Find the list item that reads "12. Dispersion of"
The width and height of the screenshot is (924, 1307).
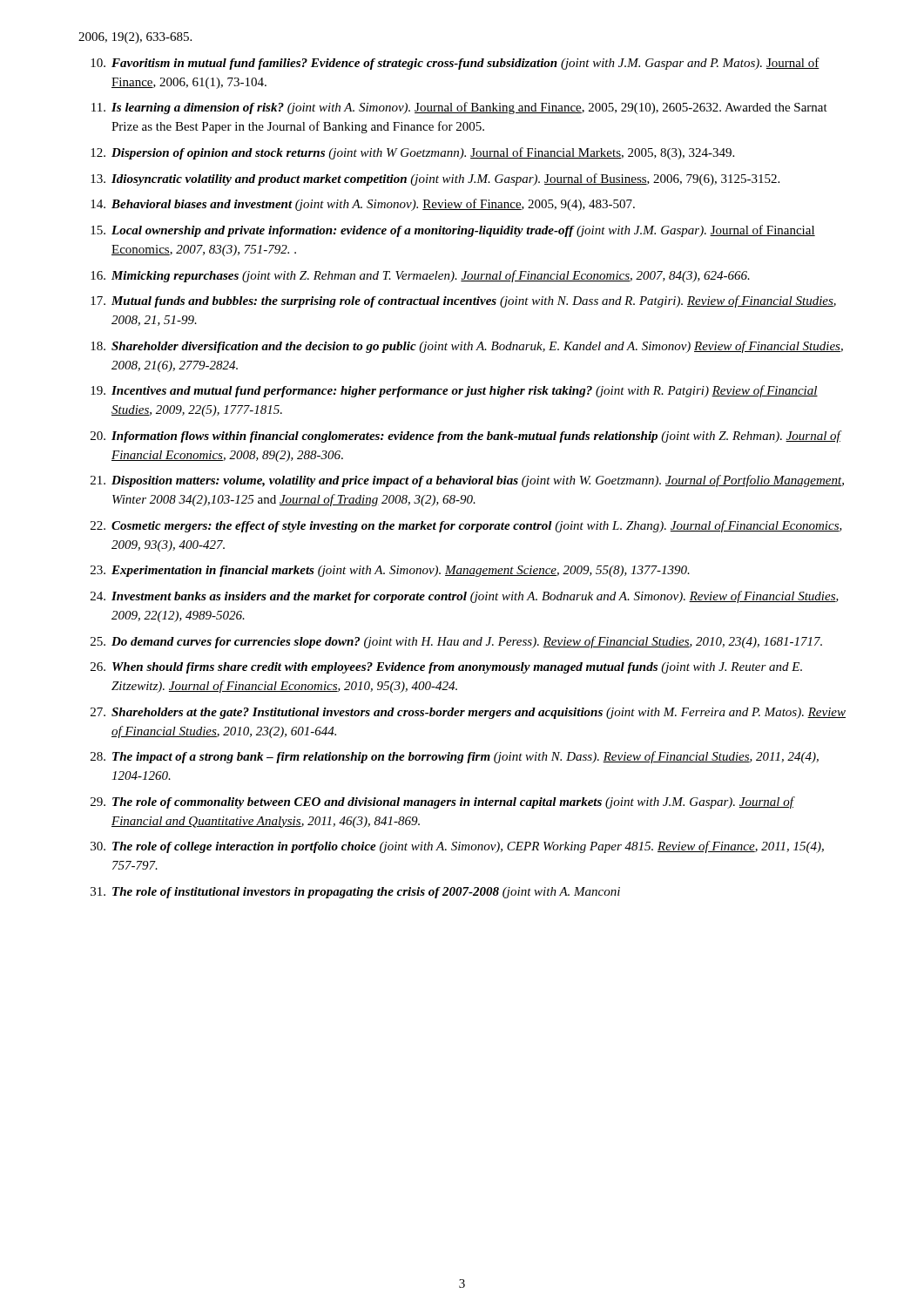pos(462,153)
